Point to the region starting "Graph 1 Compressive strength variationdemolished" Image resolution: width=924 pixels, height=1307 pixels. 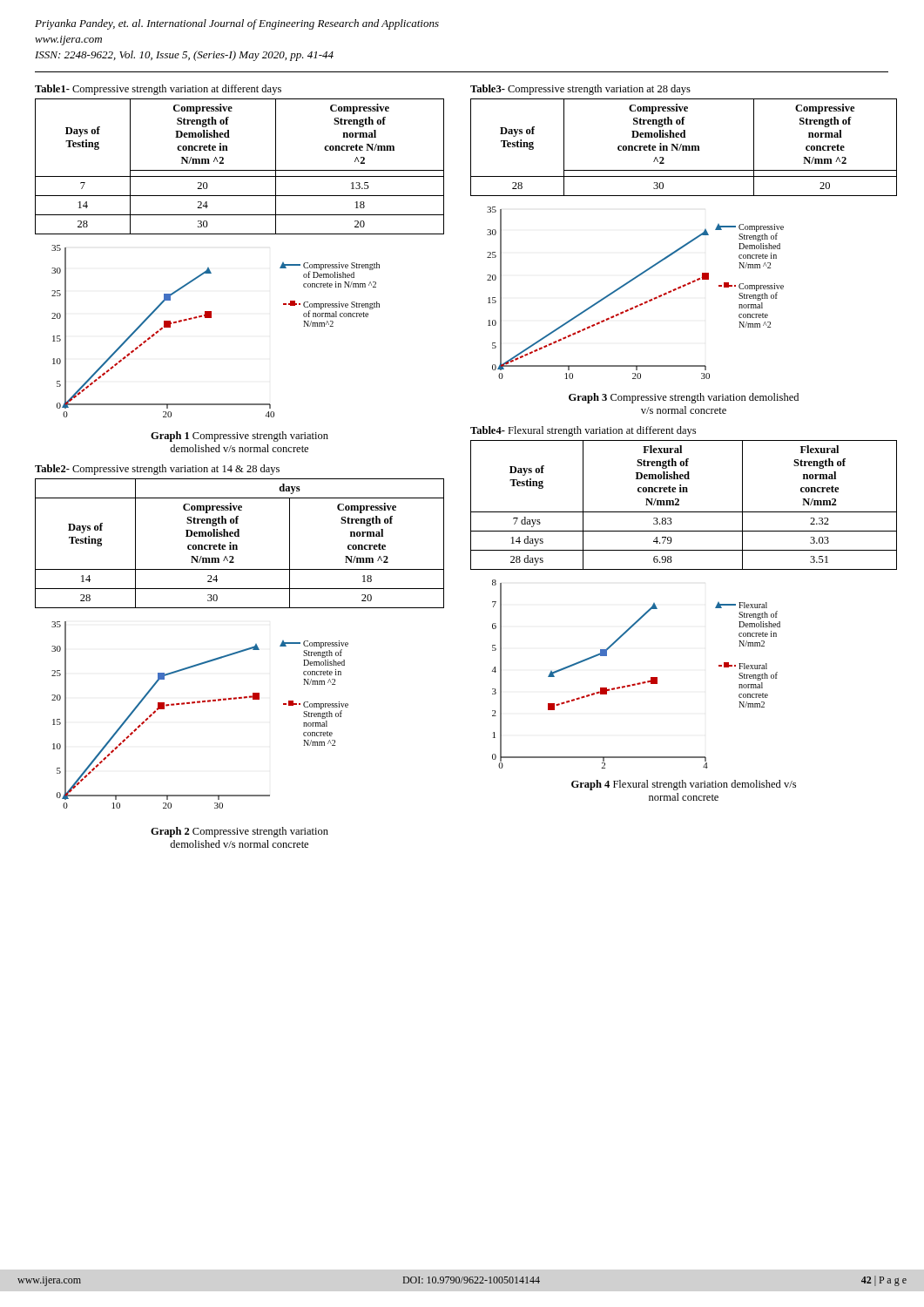click(240, 442)
